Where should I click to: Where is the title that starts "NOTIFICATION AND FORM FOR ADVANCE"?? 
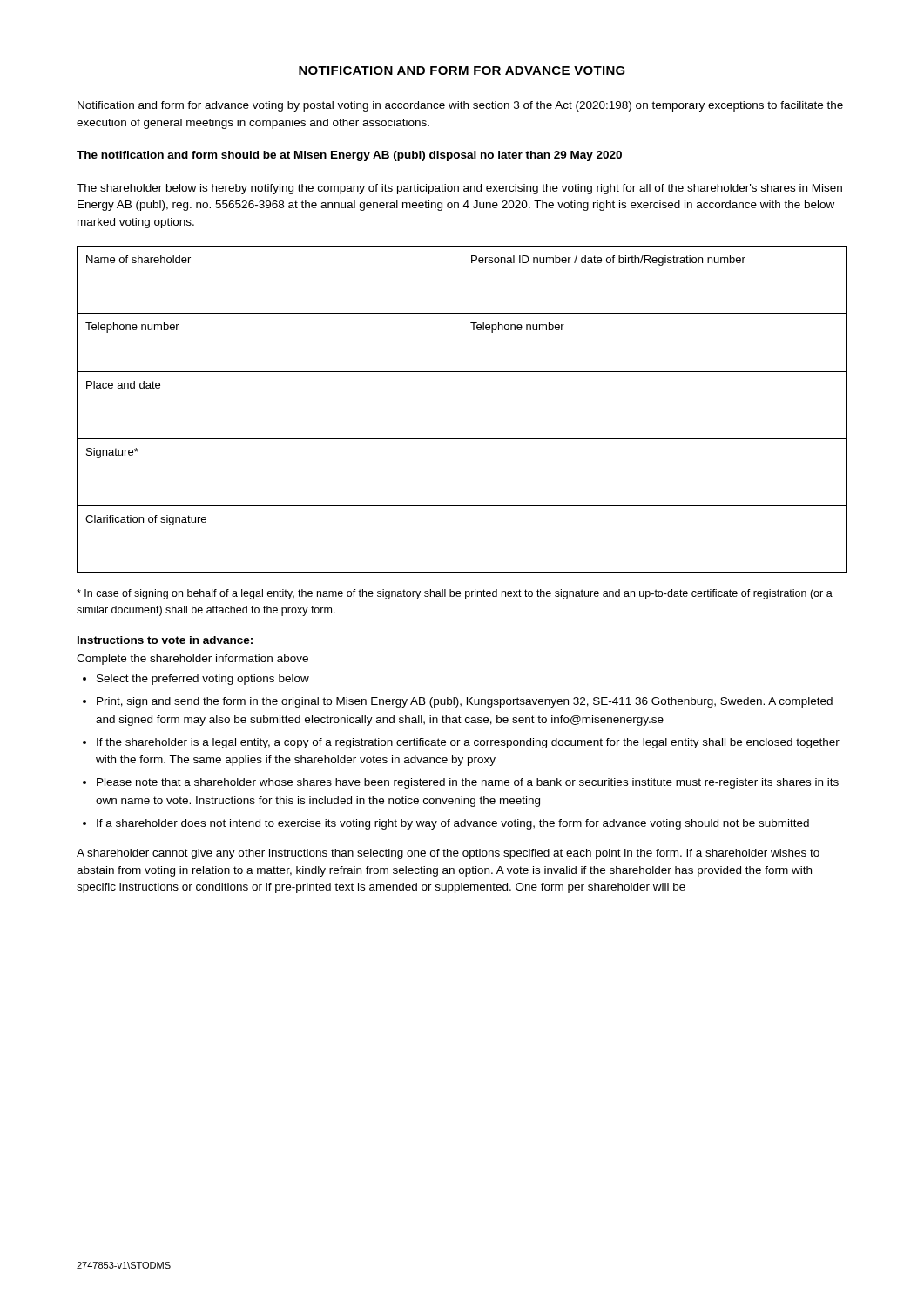pyautogui.click(x=462, y=70)
